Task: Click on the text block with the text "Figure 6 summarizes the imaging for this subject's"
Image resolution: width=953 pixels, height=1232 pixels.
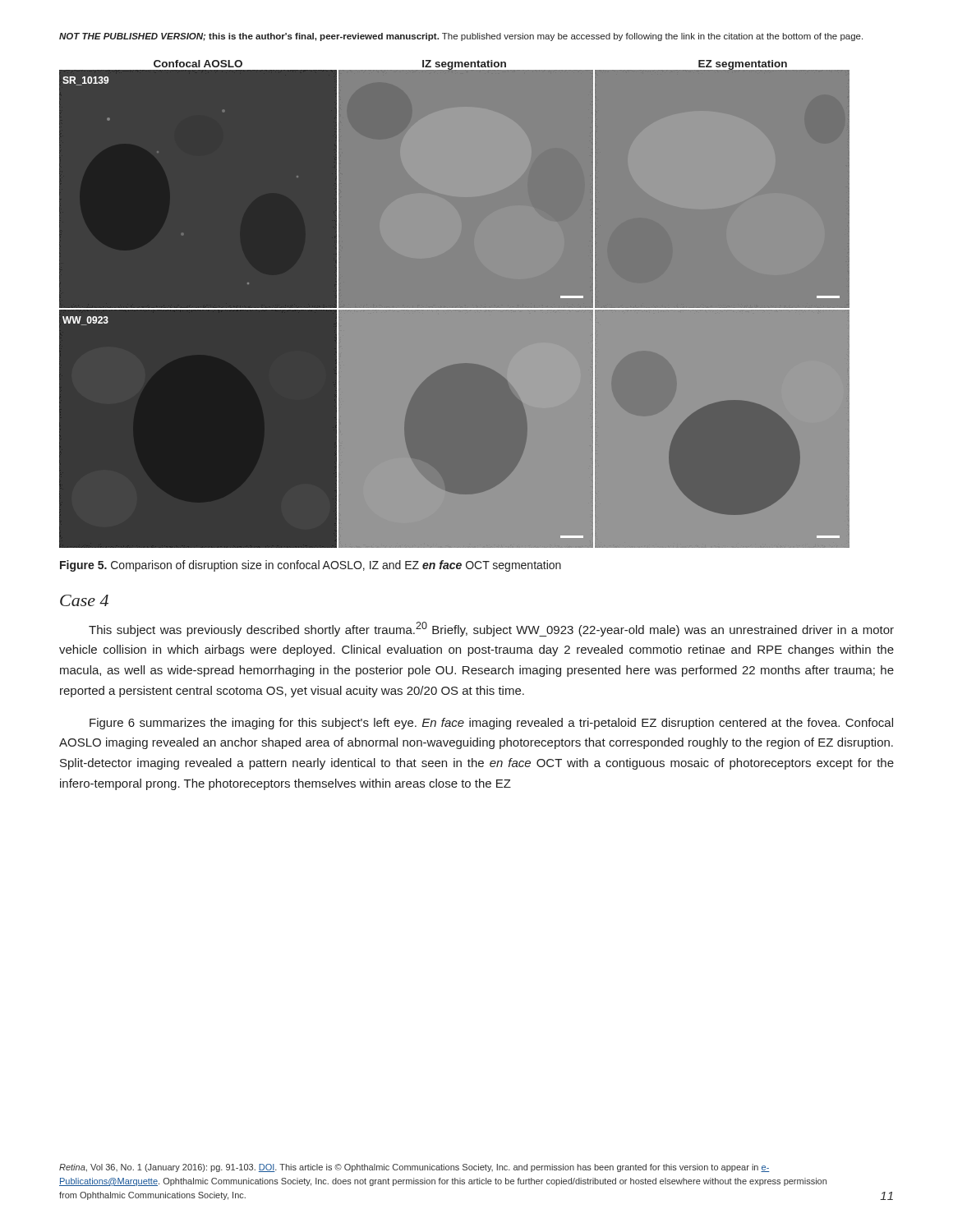Action: (x=476, y=752)
